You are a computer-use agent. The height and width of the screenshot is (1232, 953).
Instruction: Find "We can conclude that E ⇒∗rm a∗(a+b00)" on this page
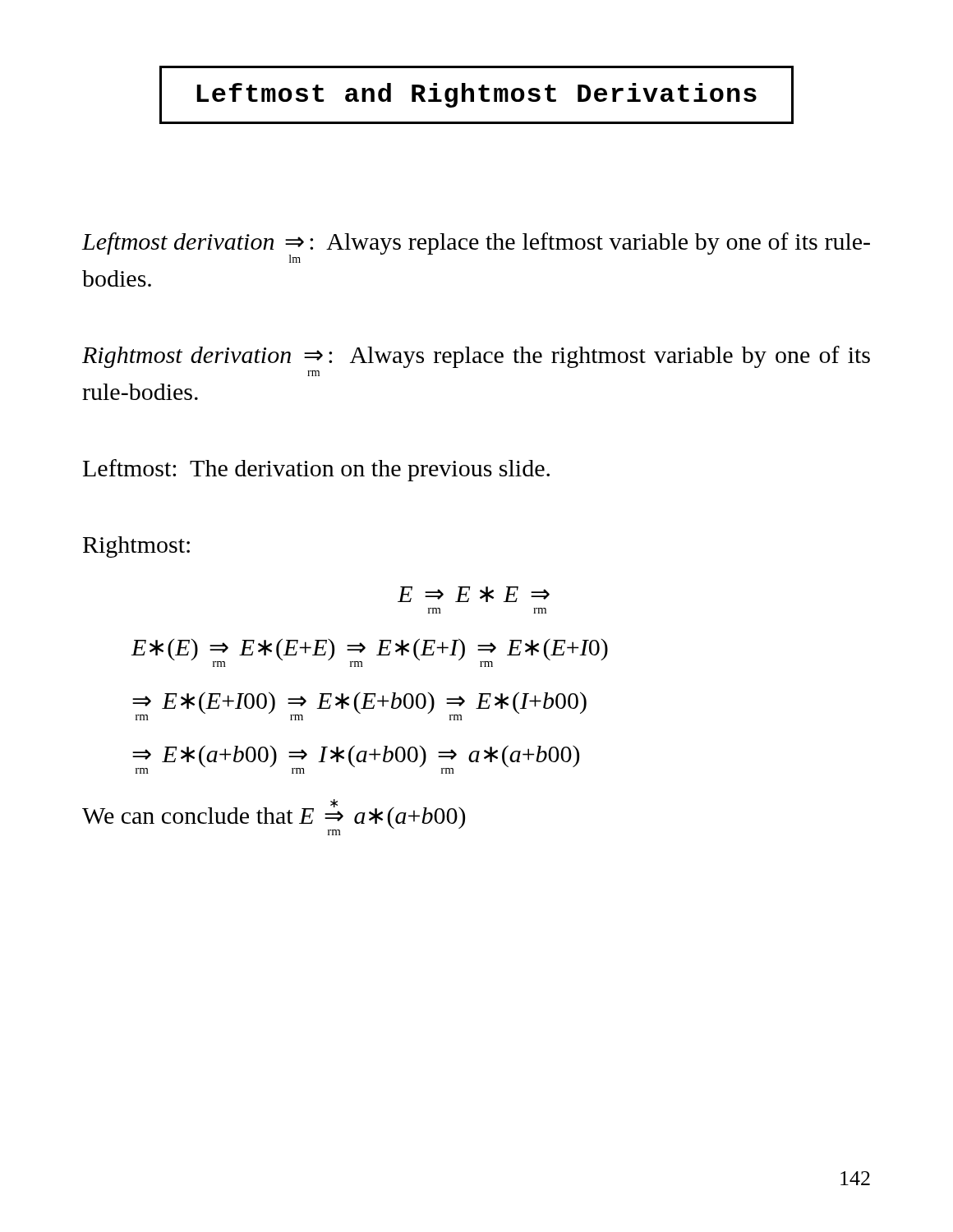274,815
